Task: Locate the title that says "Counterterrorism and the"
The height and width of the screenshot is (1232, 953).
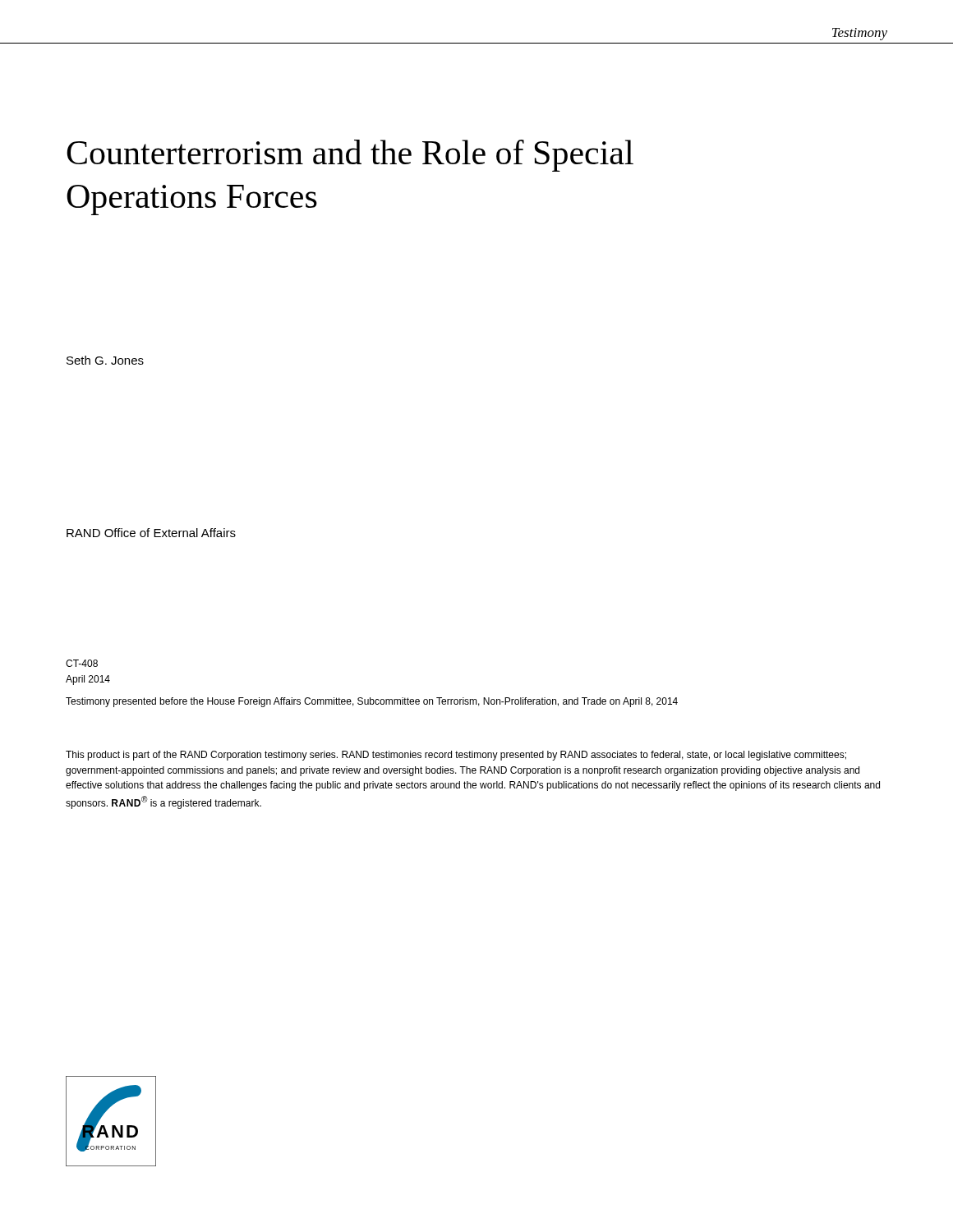Action: pyautogui.click(x=350, y=174)
